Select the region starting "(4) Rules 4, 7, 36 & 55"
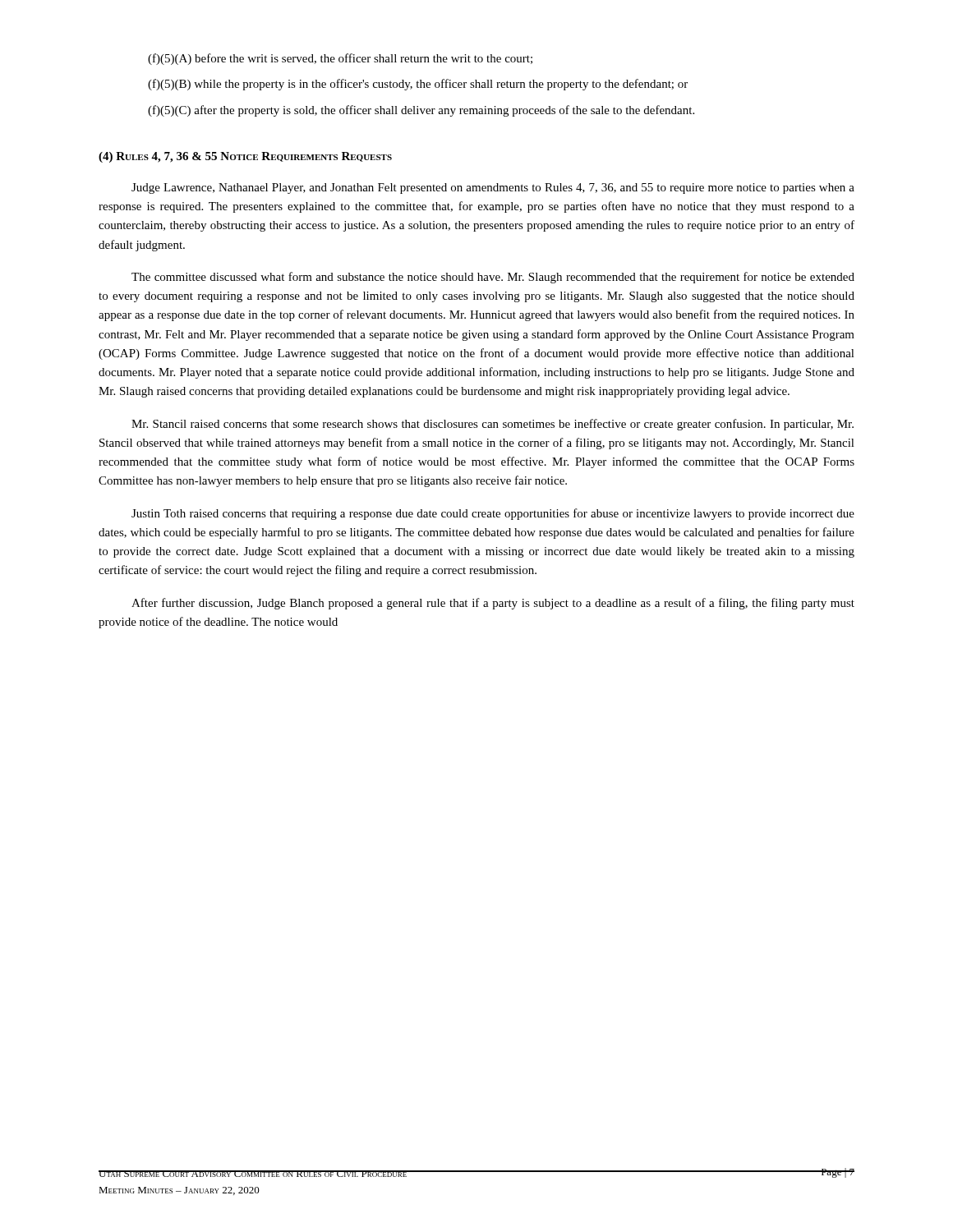This screenshot has width=953, height=1232. coord(245,156)
